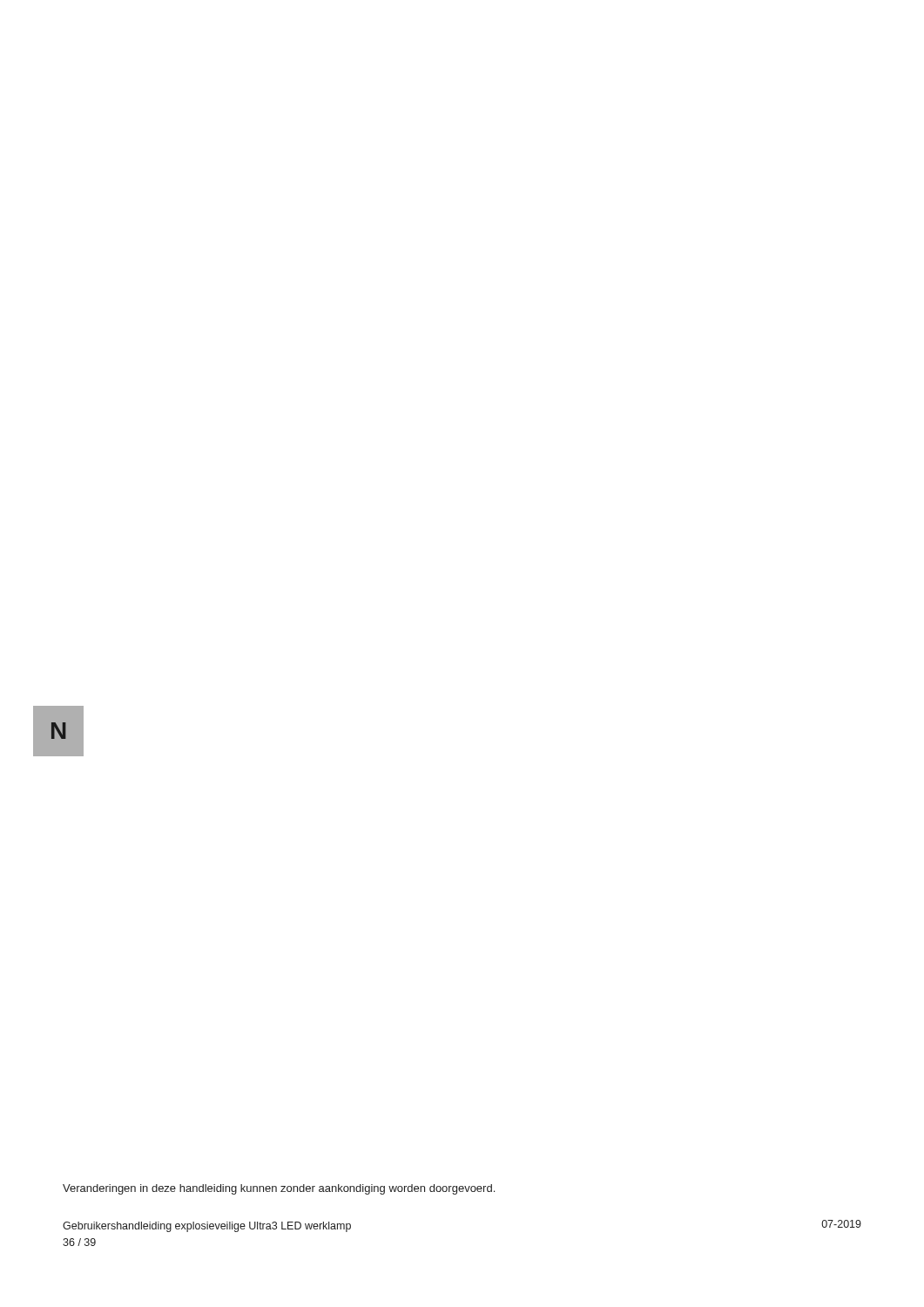Screen dimensions: 1307x924
Task: Select a footnote
Action: pyautogui.click(x=279, y=1188)
